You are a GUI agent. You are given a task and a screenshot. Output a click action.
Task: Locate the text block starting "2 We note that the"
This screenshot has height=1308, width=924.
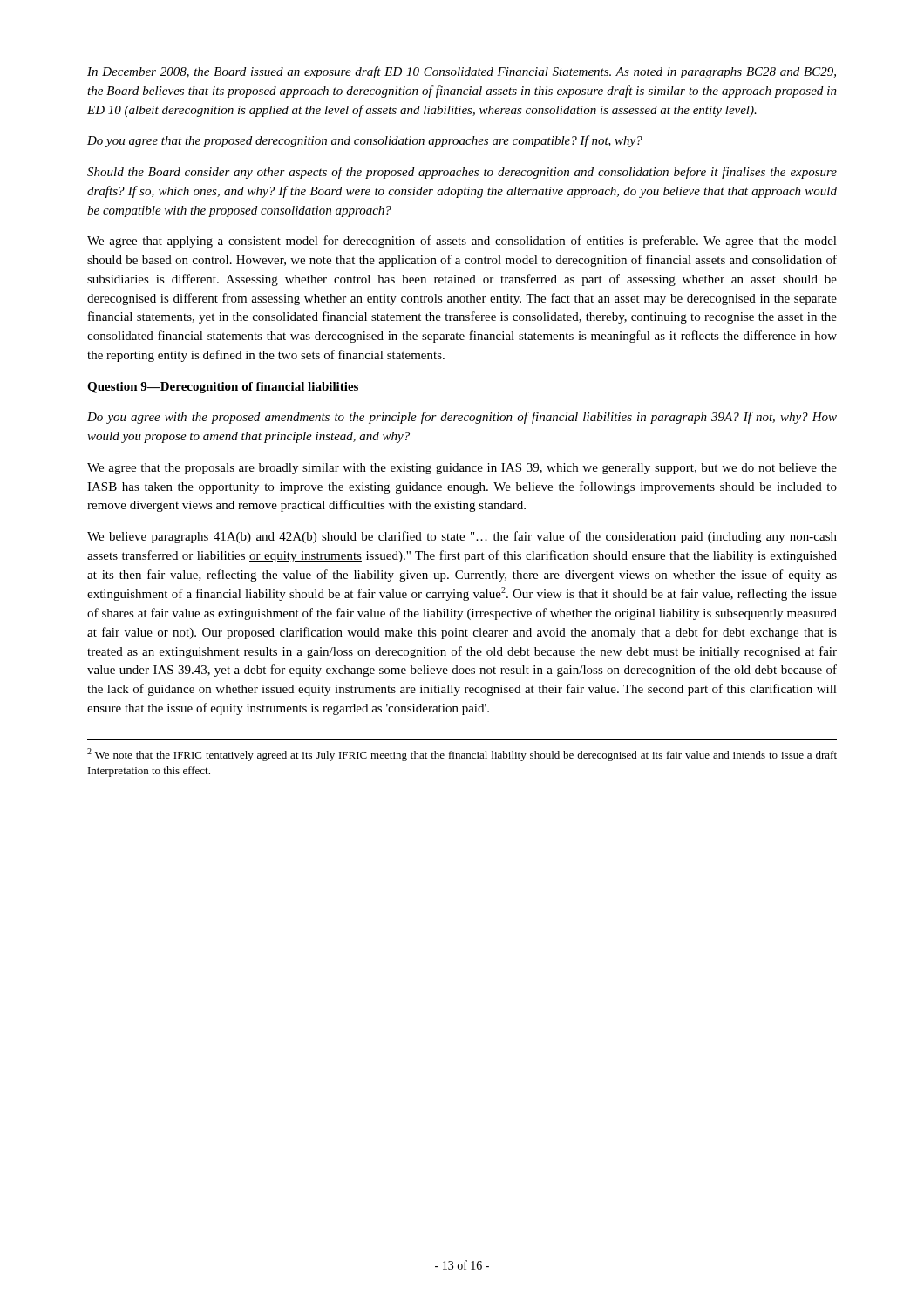(462, 762)
